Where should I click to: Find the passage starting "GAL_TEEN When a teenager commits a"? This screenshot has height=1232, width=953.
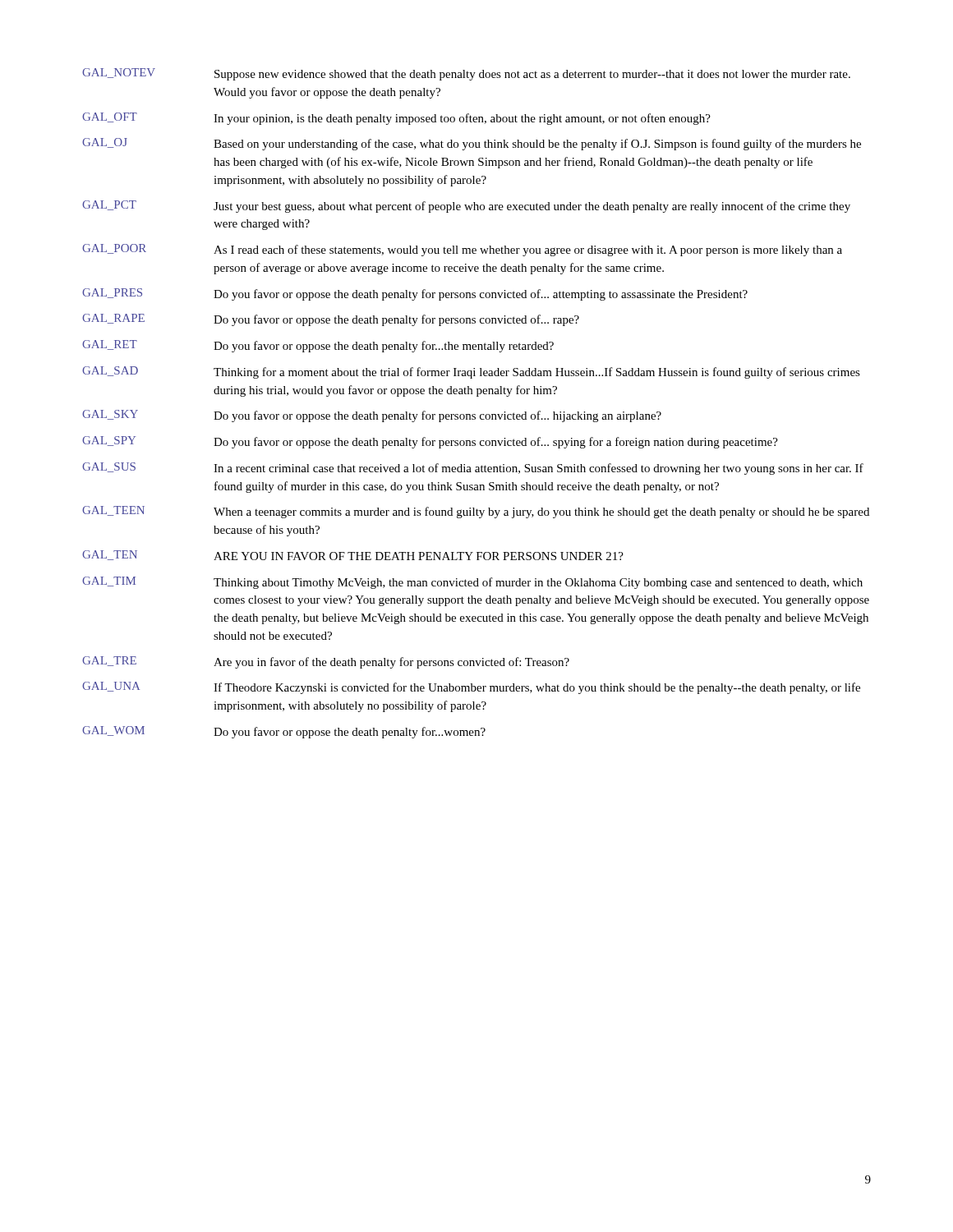[x=476, y=522]
